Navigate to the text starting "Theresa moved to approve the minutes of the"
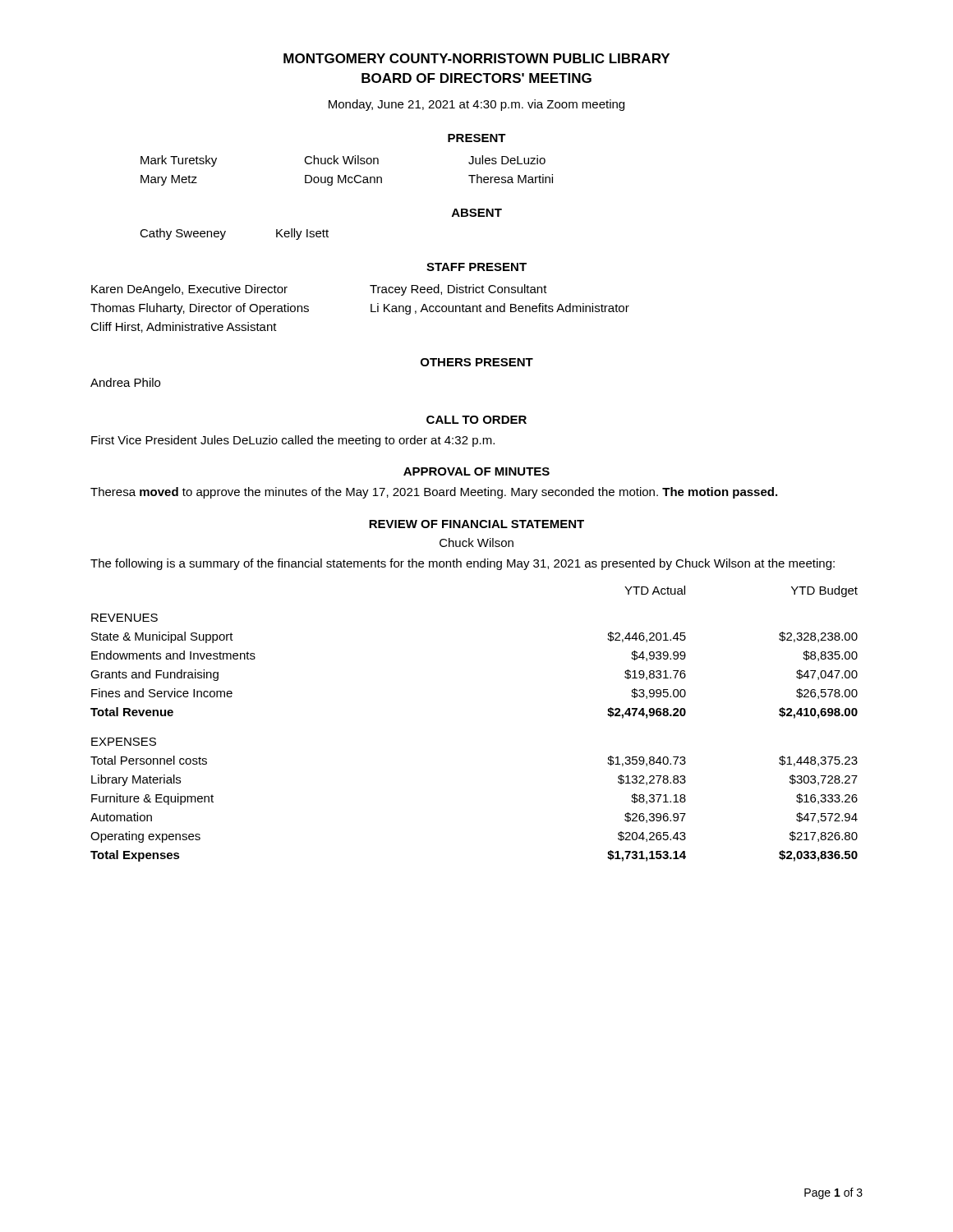This screenshot has height=1232, width=953. pyautogui.click(x=434, y=492)
